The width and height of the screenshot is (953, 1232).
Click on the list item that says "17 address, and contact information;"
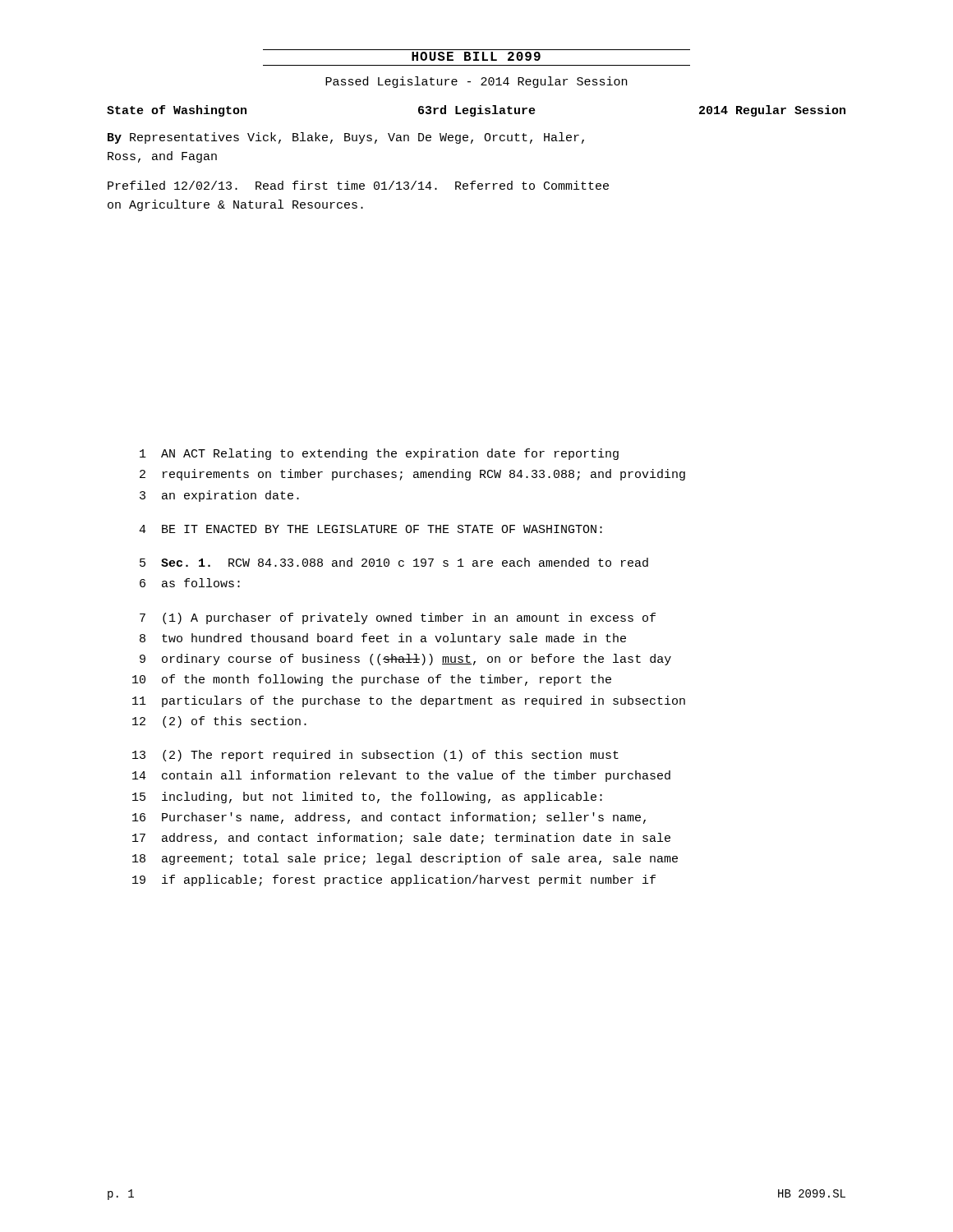(x=476, y=839)
